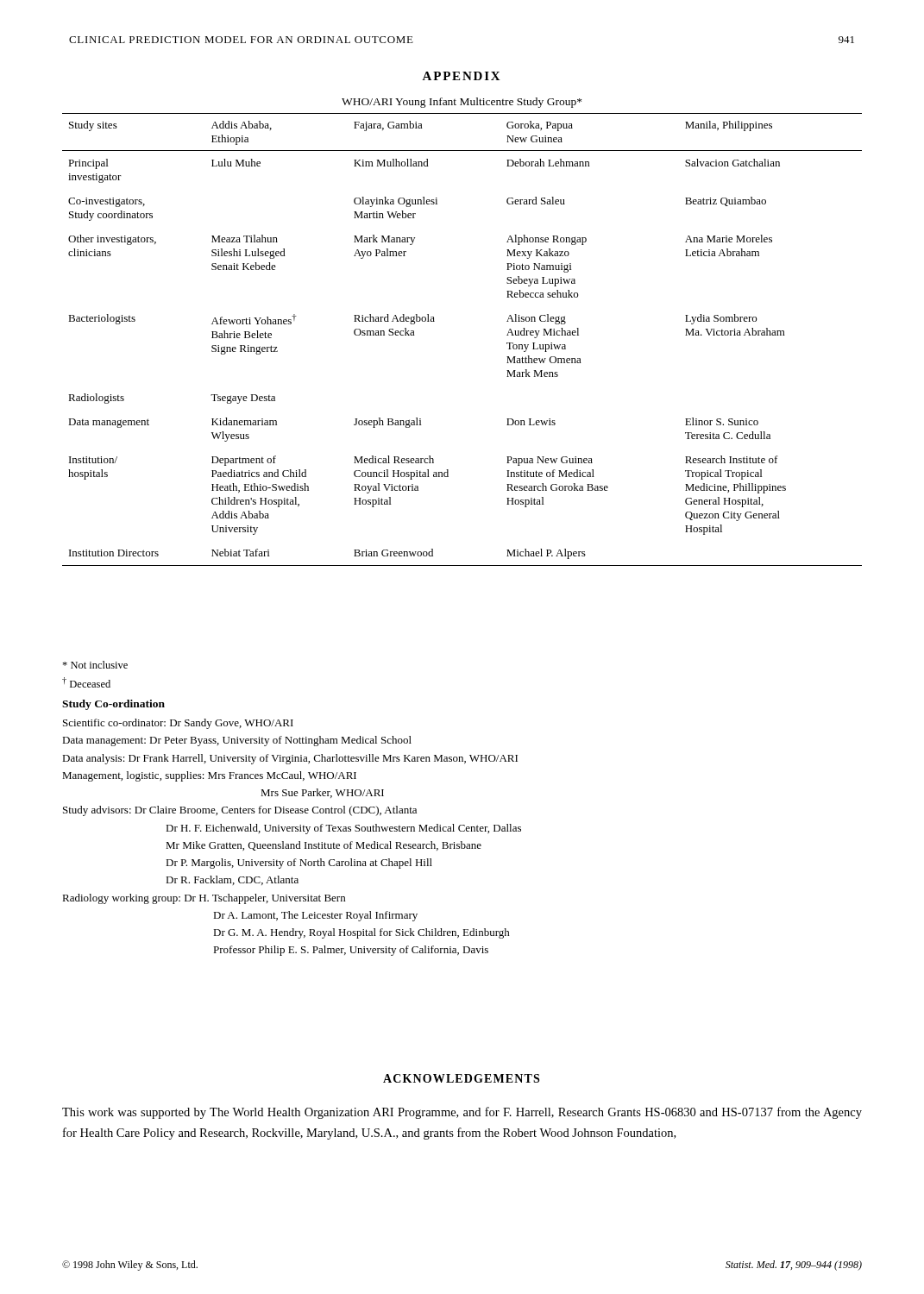Image resolution: width=924 pixels, height=1294 pixels.
Task: Locate the passage starting "Scientific co-ordinator: Dr Sandy"
Action: [x=462, y=837]
